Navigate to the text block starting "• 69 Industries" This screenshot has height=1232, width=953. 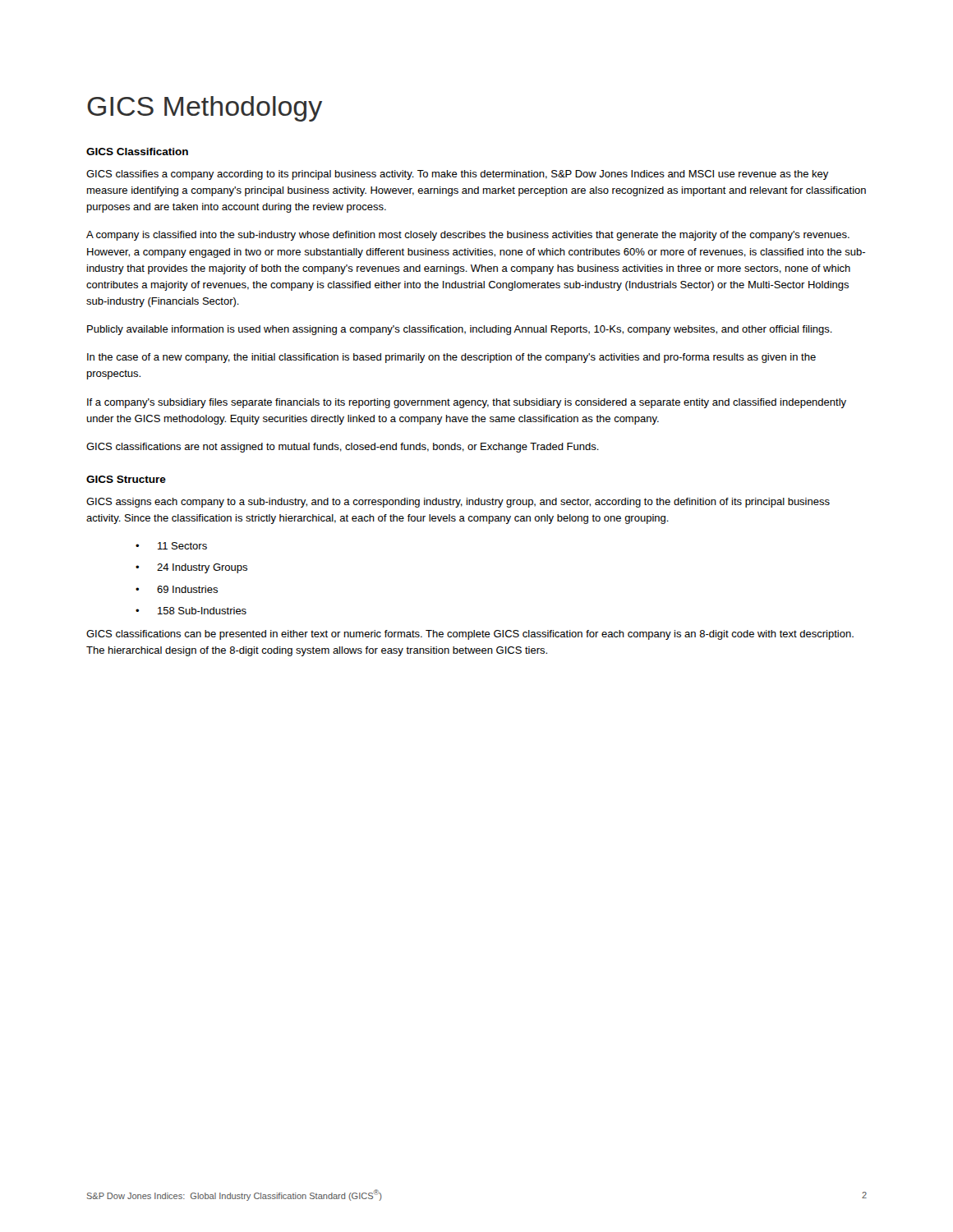click(177, 589)
